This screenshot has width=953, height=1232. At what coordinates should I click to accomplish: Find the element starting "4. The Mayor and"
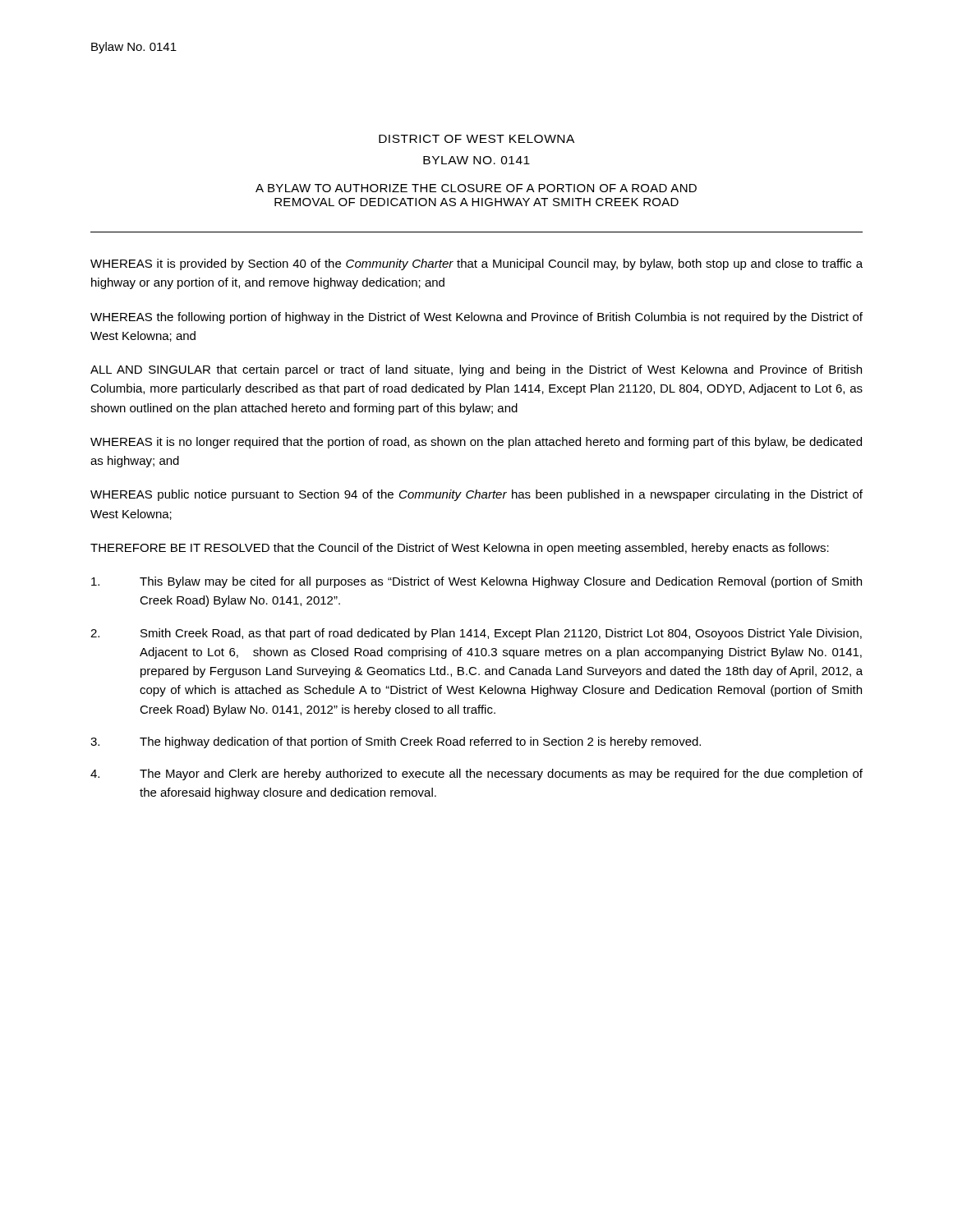coord(476,783)
